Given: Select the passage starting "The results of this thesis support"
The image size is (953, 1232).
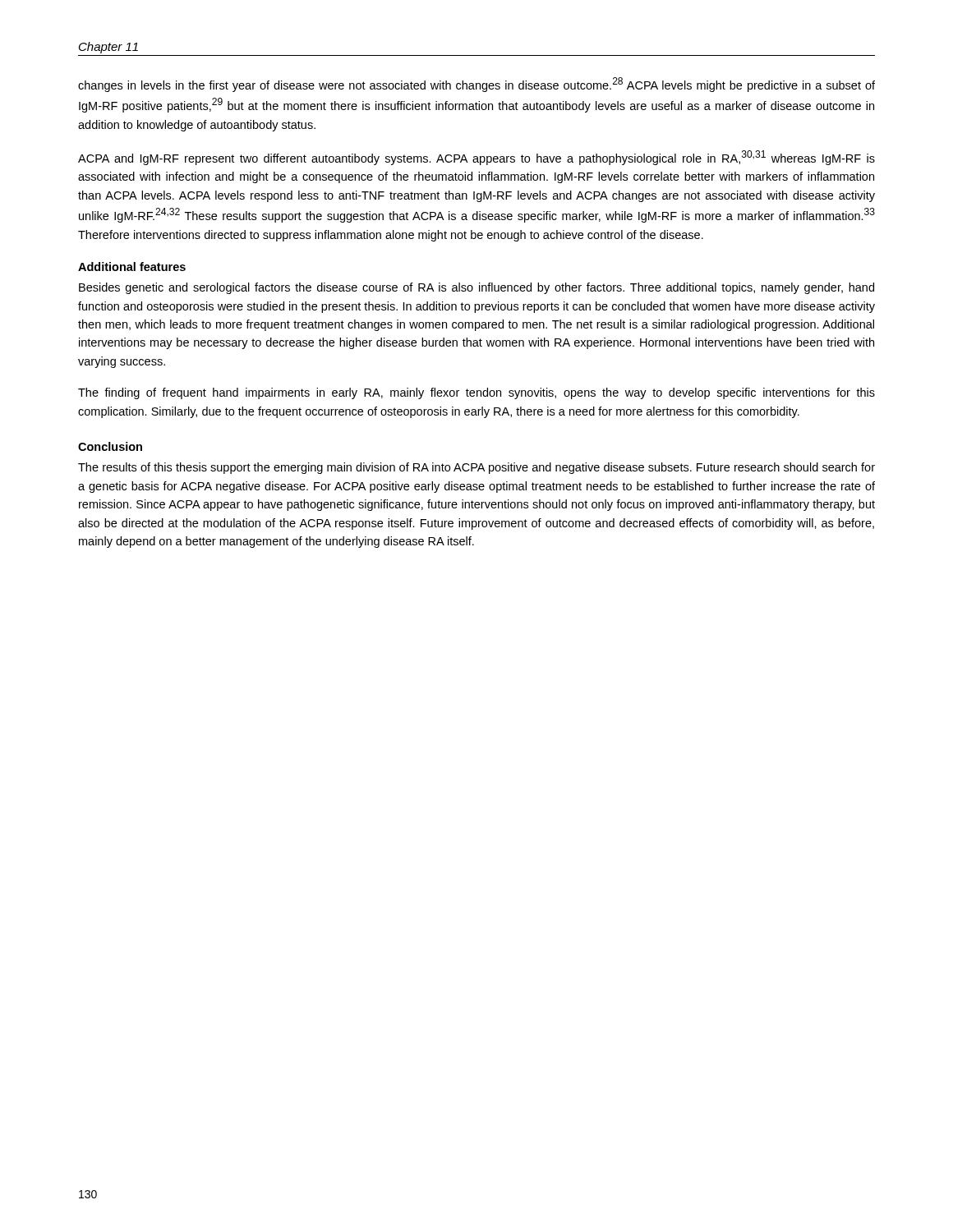Looking at the screenshot, I should 476,505.
